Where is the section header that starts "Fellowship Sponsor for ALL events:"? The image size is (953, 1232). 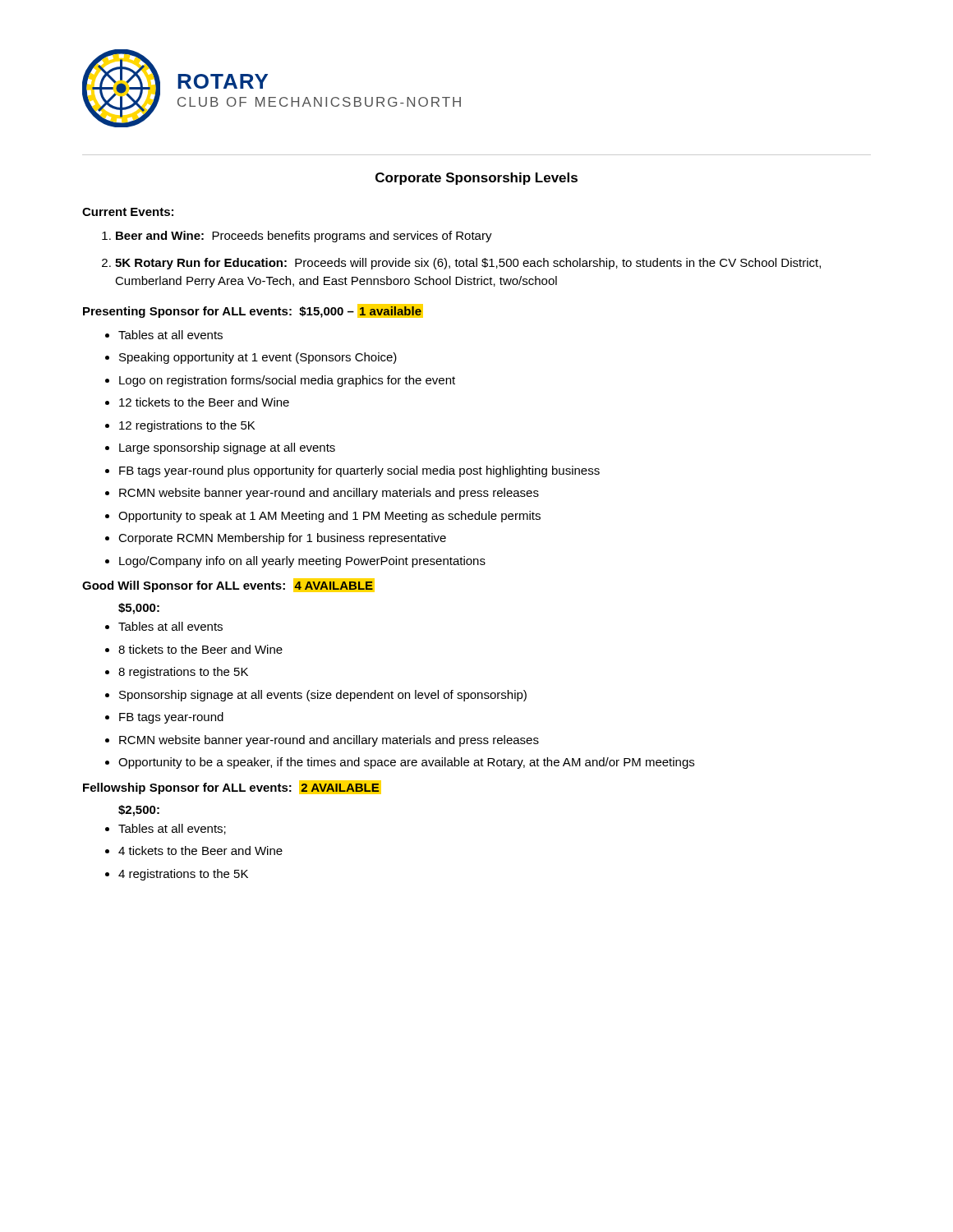(232, 787)
